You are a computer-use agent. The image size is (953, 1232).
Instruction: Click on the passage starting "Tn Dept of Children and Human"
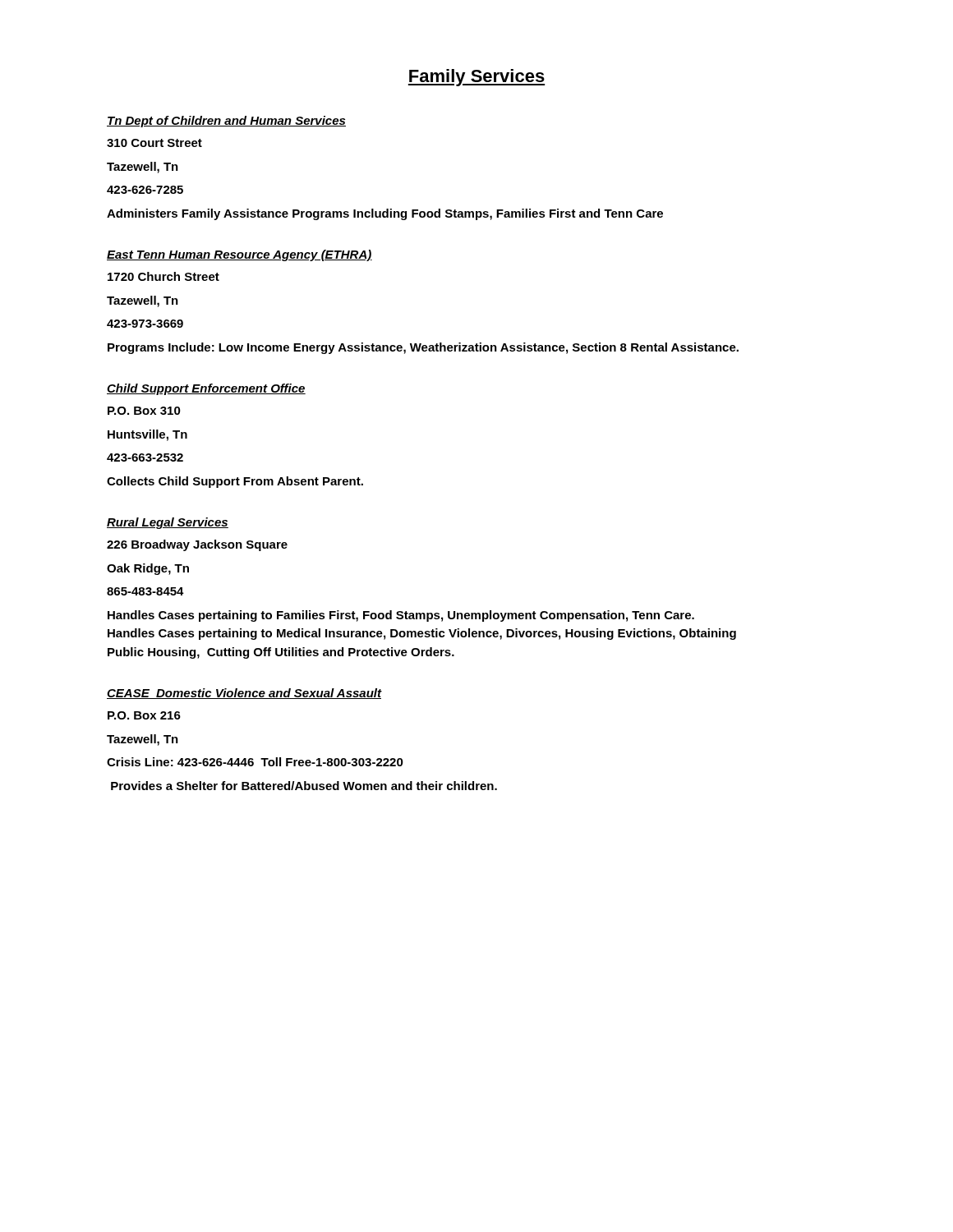226,122
